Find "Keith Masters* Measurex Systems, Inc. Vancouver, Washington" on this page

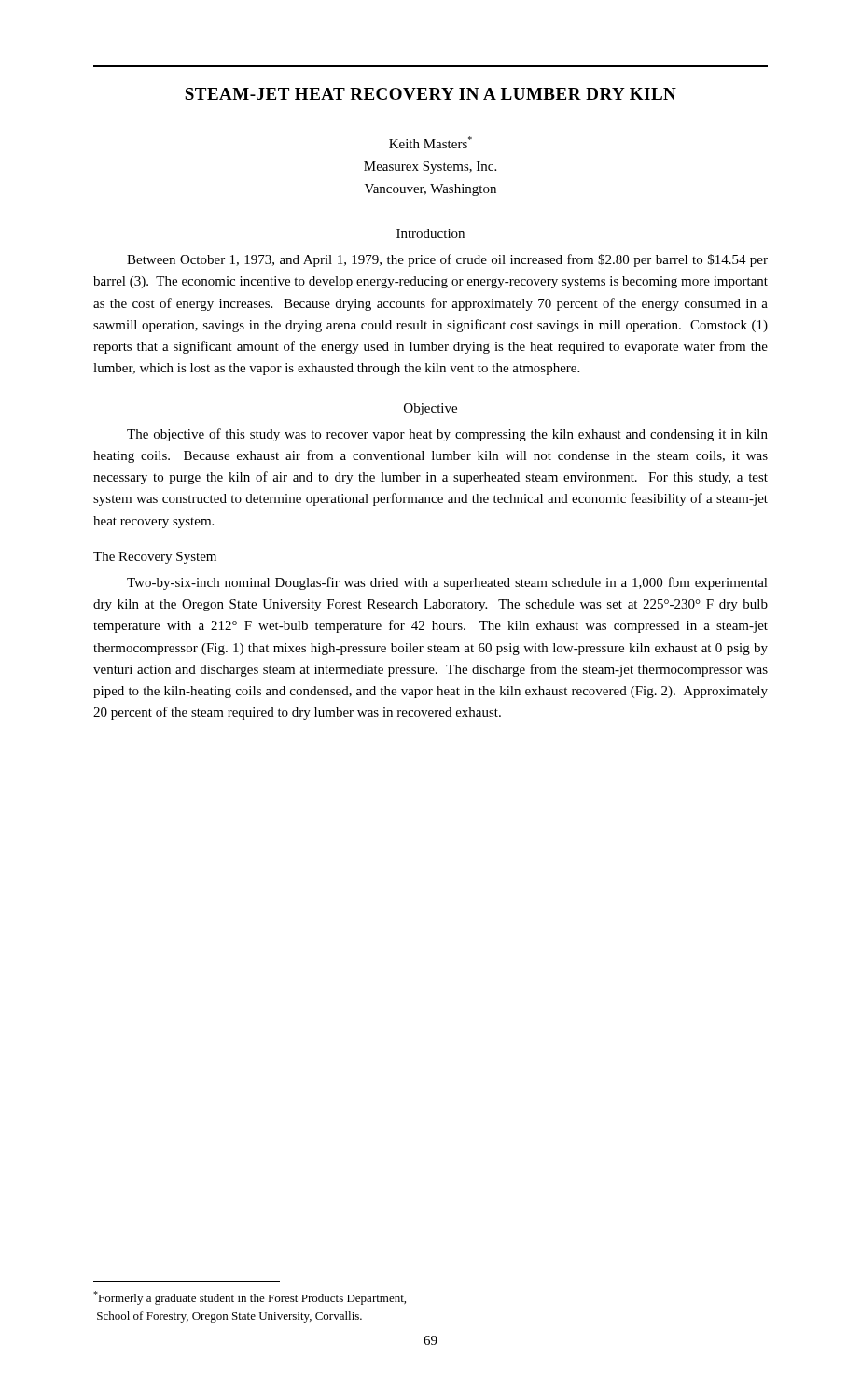430,165
